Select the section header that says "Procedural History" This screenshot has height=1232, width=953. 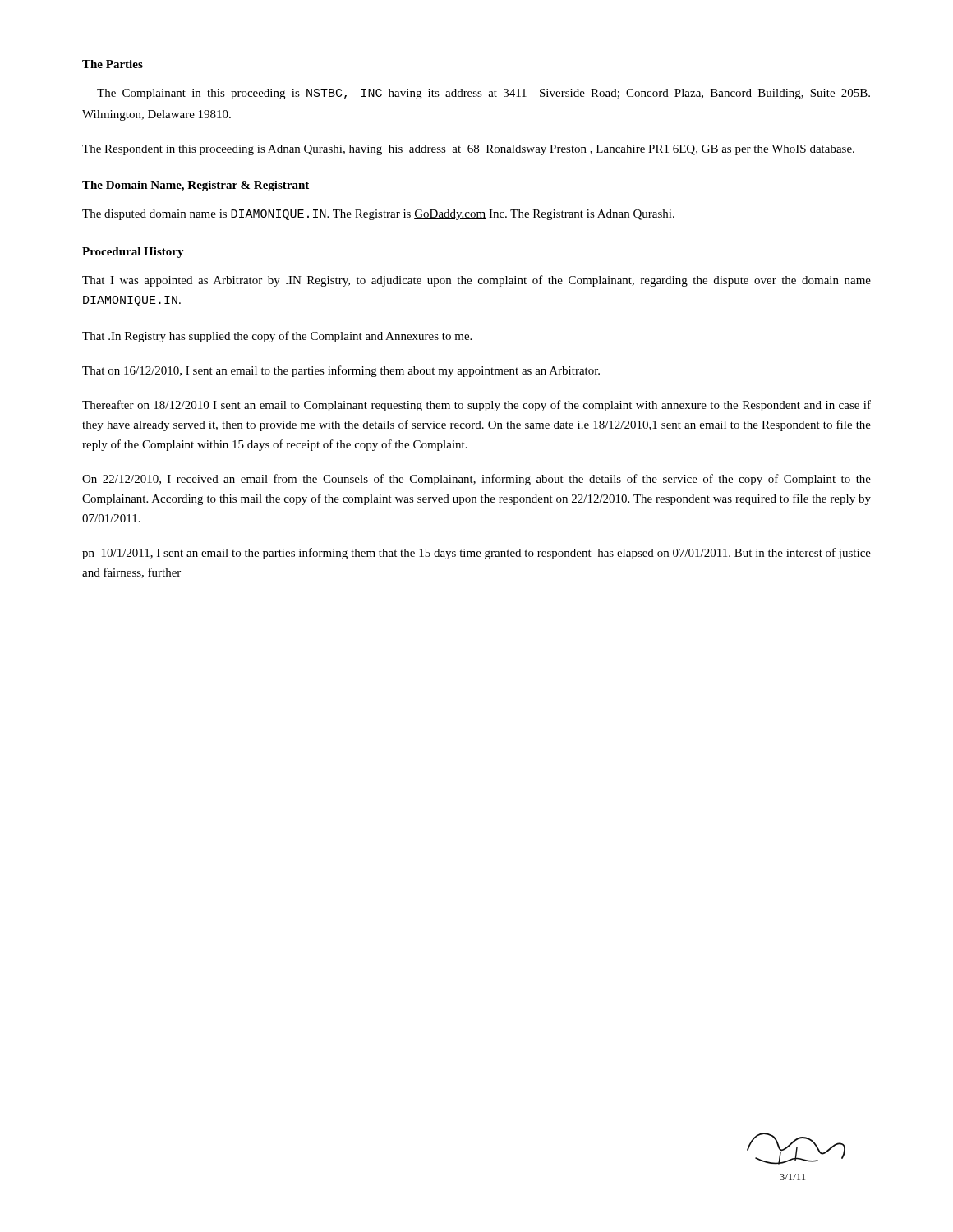[x=133, y=251]
